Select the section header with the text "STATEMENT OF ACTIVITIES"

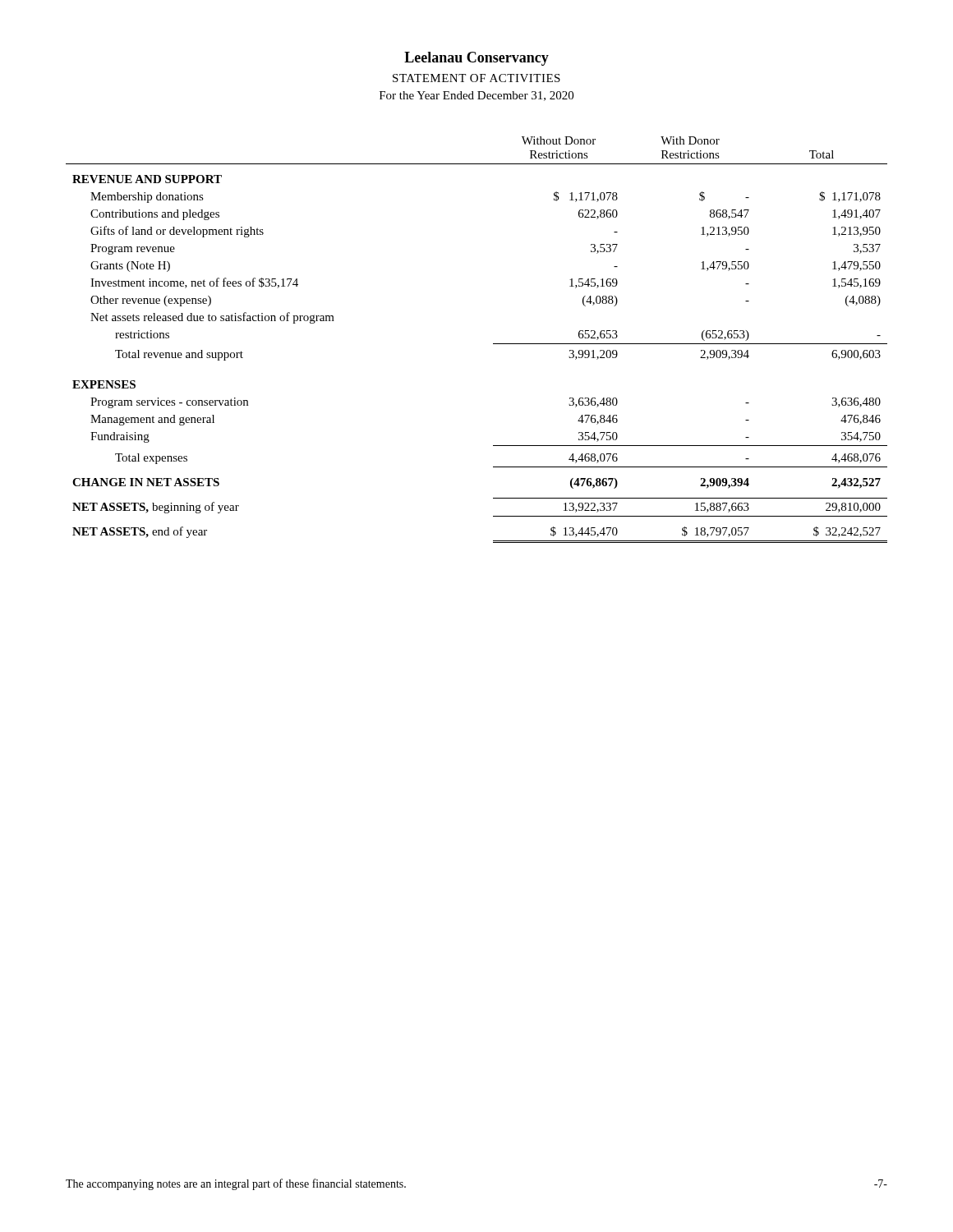click(x=476, y=78)
